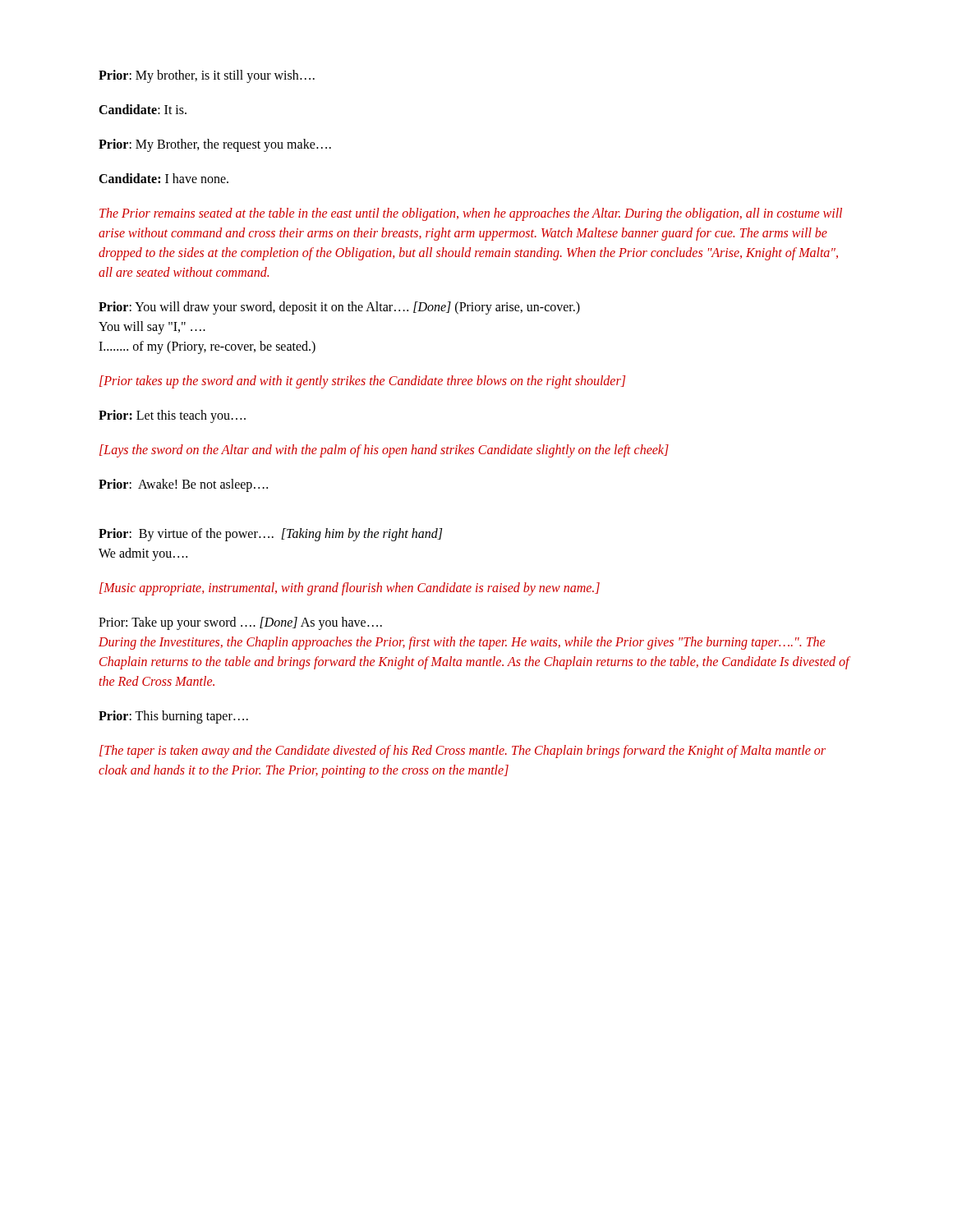Where is the passage that starts "Prior: My brother, is it still your"?
The width and height of the screenshot is (953, 1232).
coord(207,75)
